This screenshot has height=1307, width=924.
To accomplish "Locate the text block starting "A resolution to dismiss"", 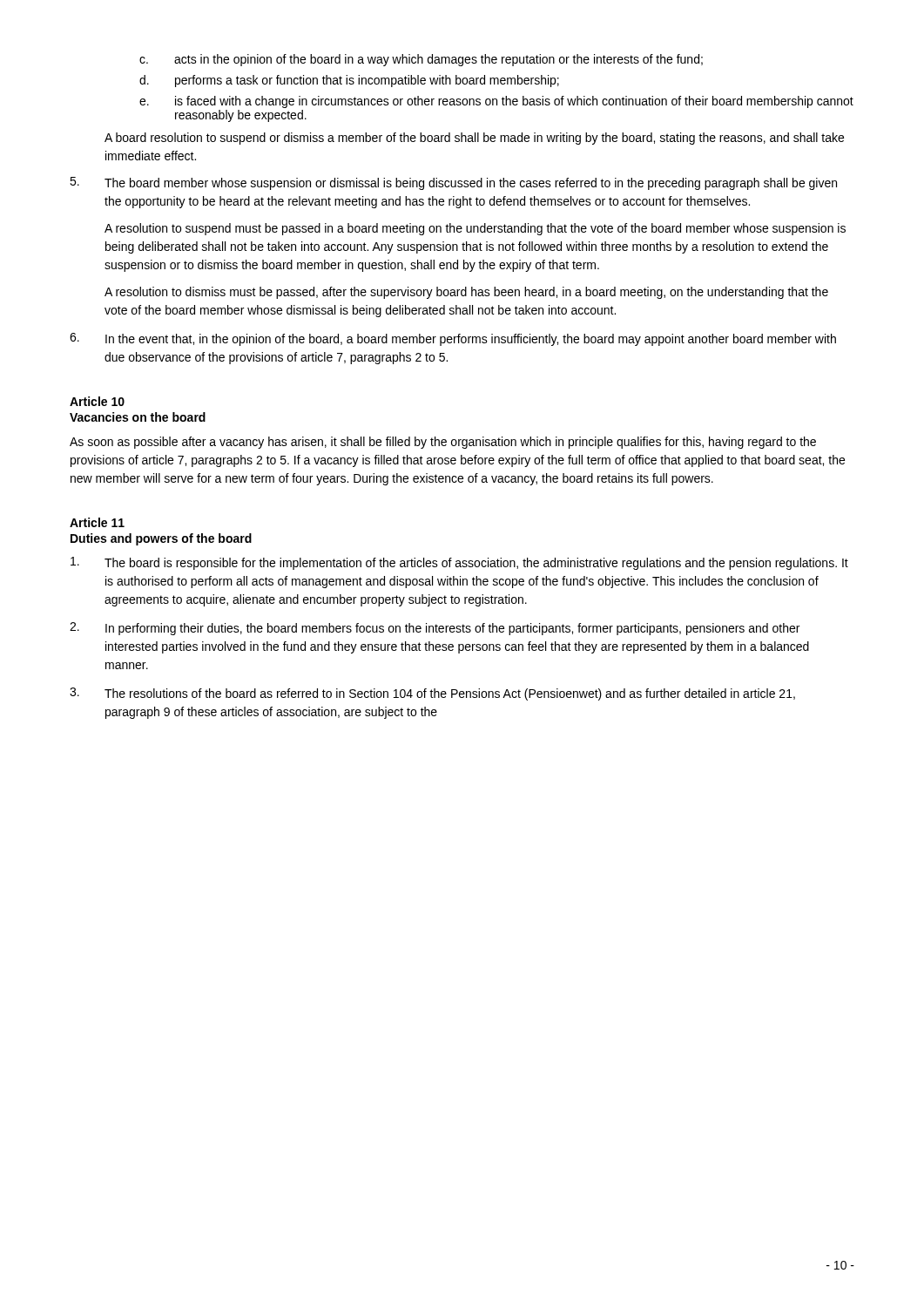I will click(x=466, y=301).
